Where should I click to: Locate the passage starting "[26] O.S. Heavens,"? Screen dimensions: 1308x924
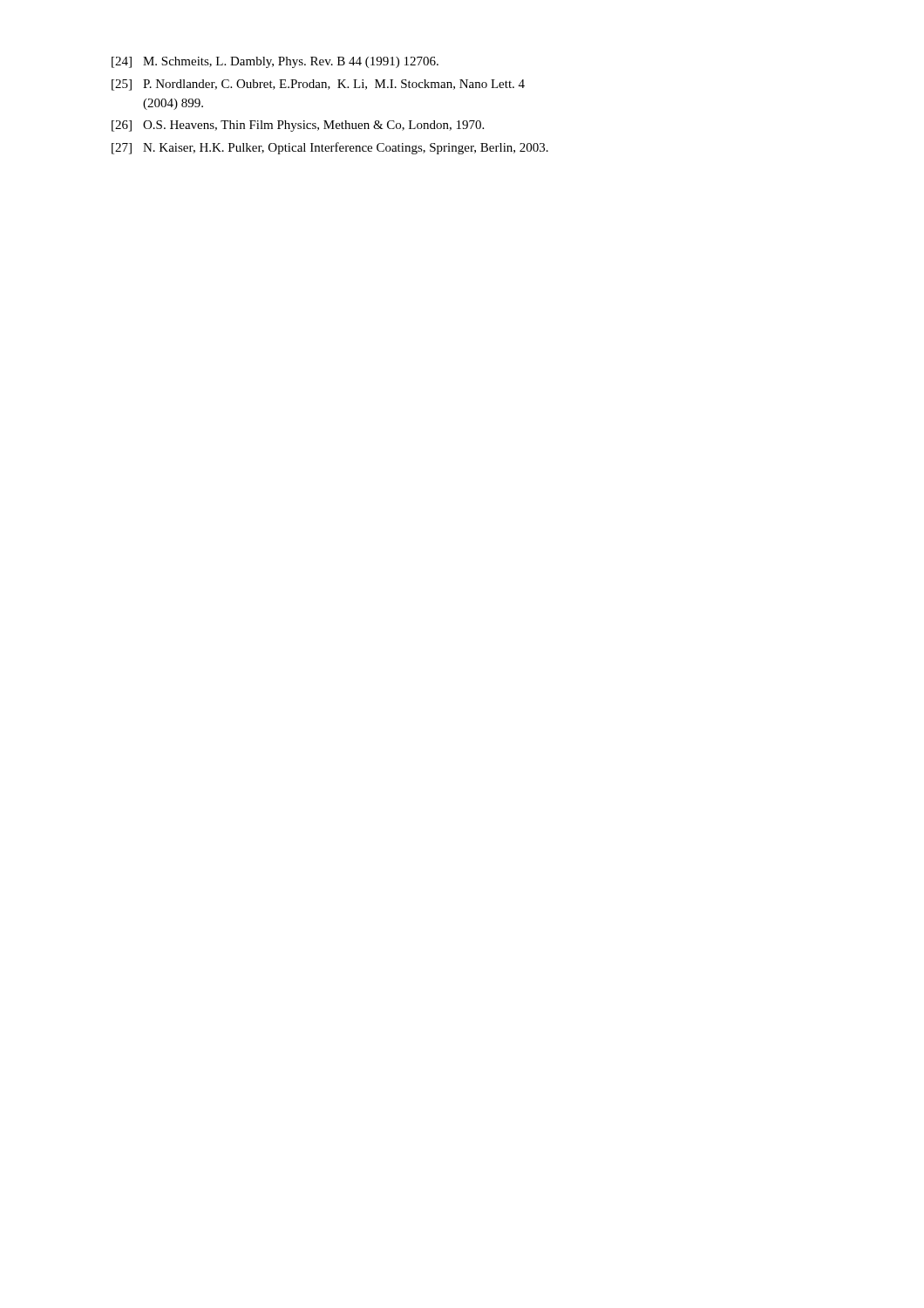pyautogui.click(x=462, y=126)
